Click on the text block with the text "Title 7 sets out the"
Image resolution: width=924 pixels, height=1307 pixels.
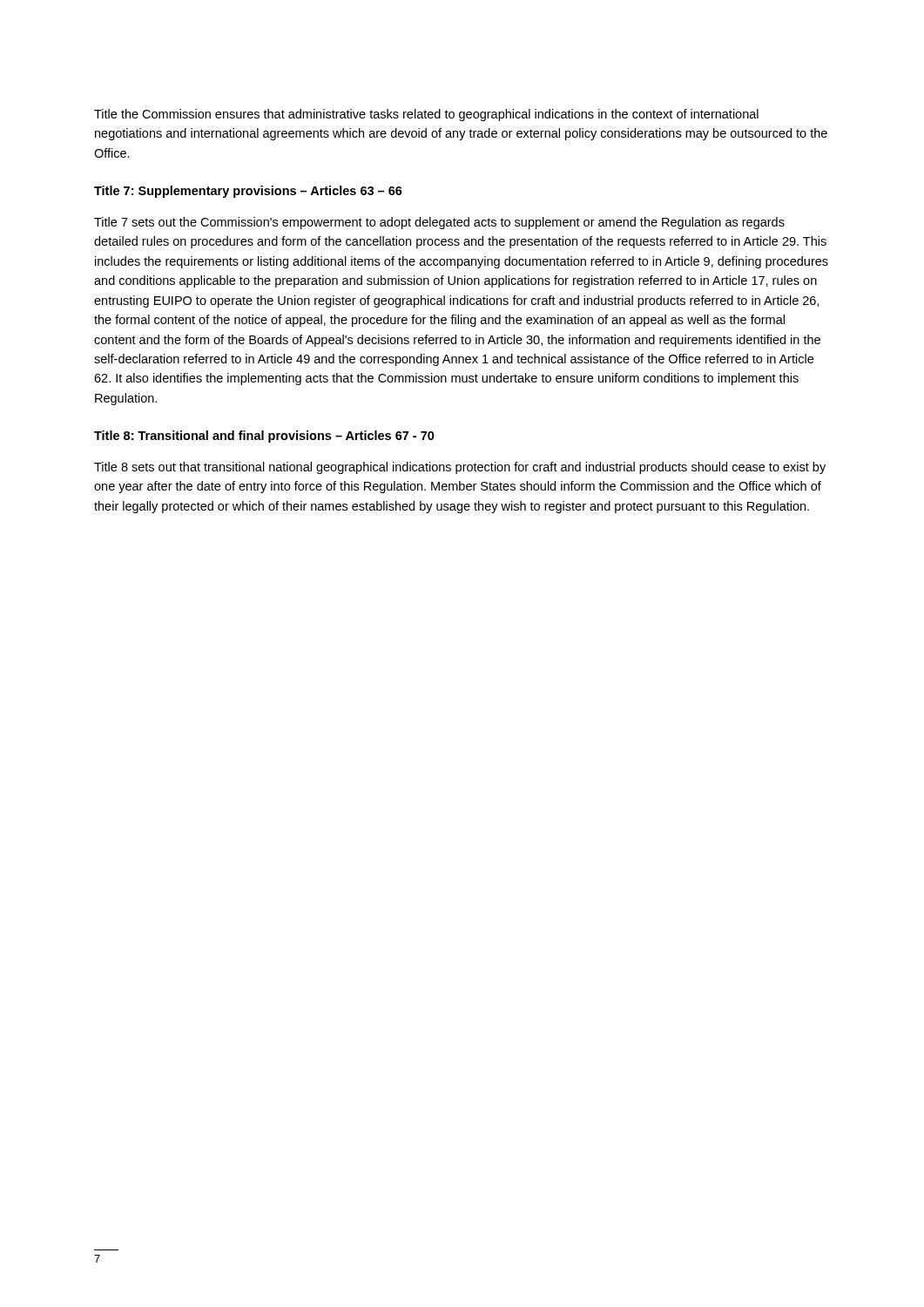pyautogui.click(x=461, y=310)
